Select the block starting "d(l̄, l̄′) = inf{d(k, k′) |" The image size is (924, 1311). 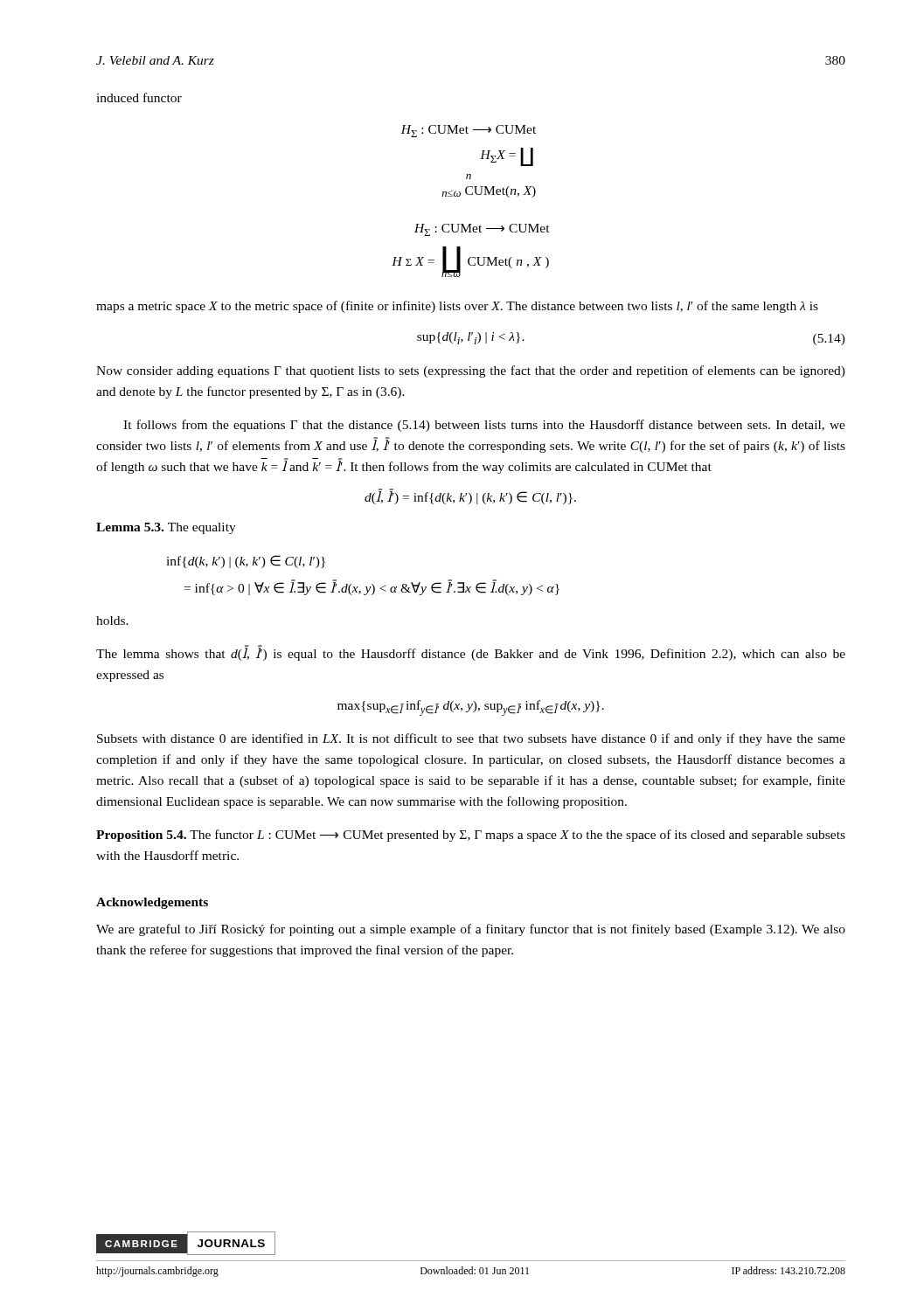point(471,497)
